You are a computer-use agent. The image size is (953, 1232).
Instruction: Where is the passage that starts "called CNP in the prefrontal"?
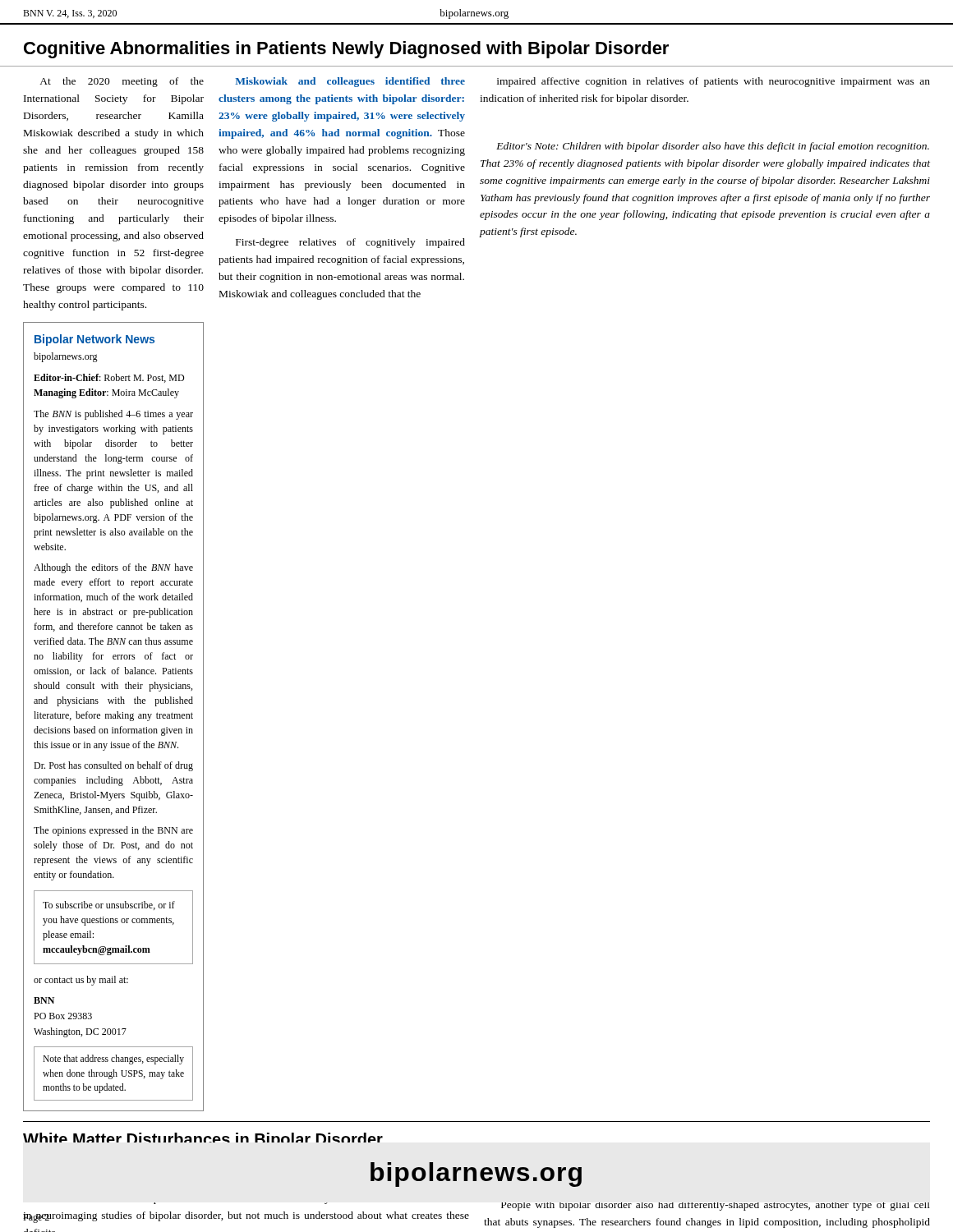click(x=707, y=1194)
